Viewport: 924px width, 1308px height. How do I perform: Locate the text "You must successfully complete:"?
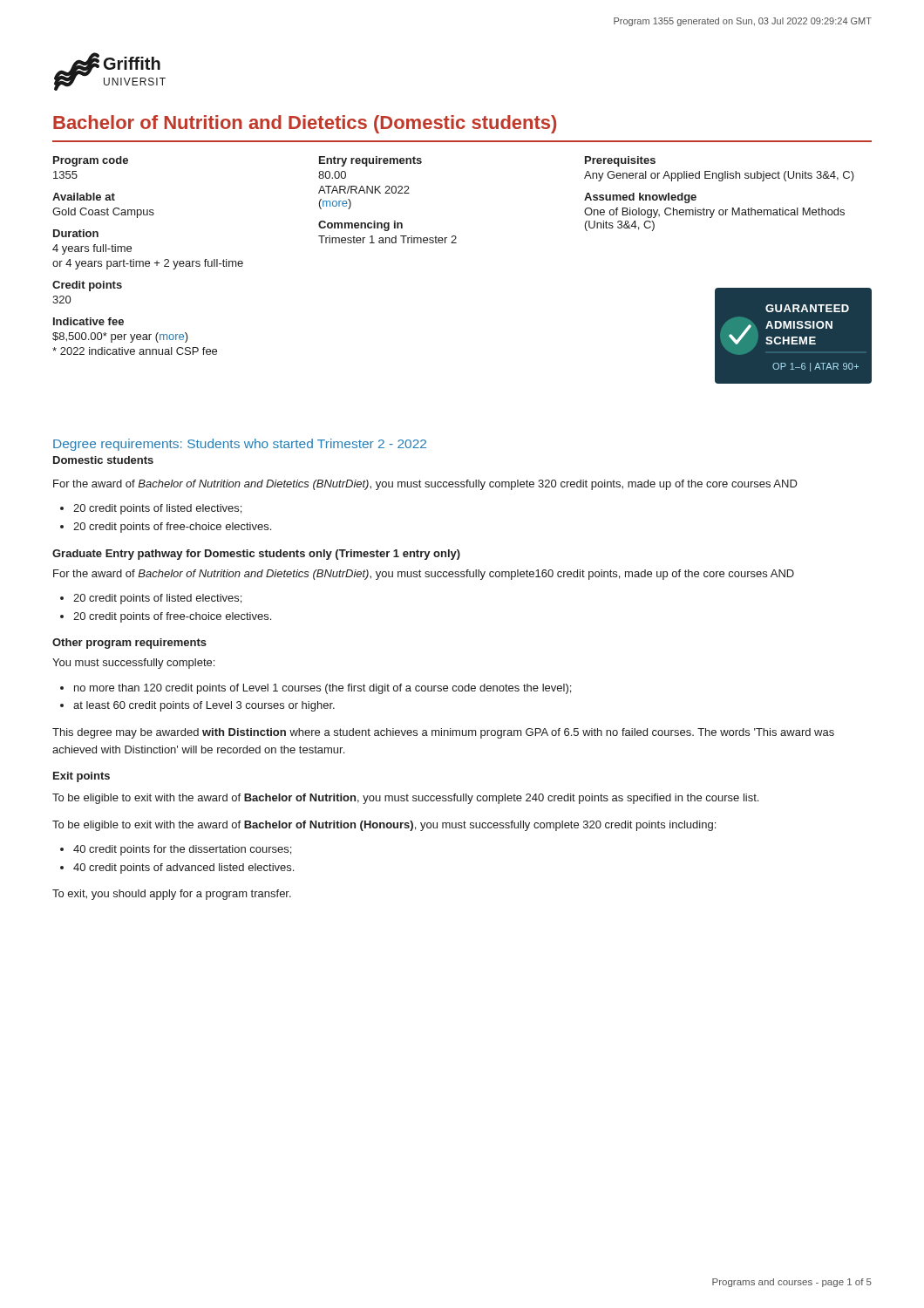(134, 663)
